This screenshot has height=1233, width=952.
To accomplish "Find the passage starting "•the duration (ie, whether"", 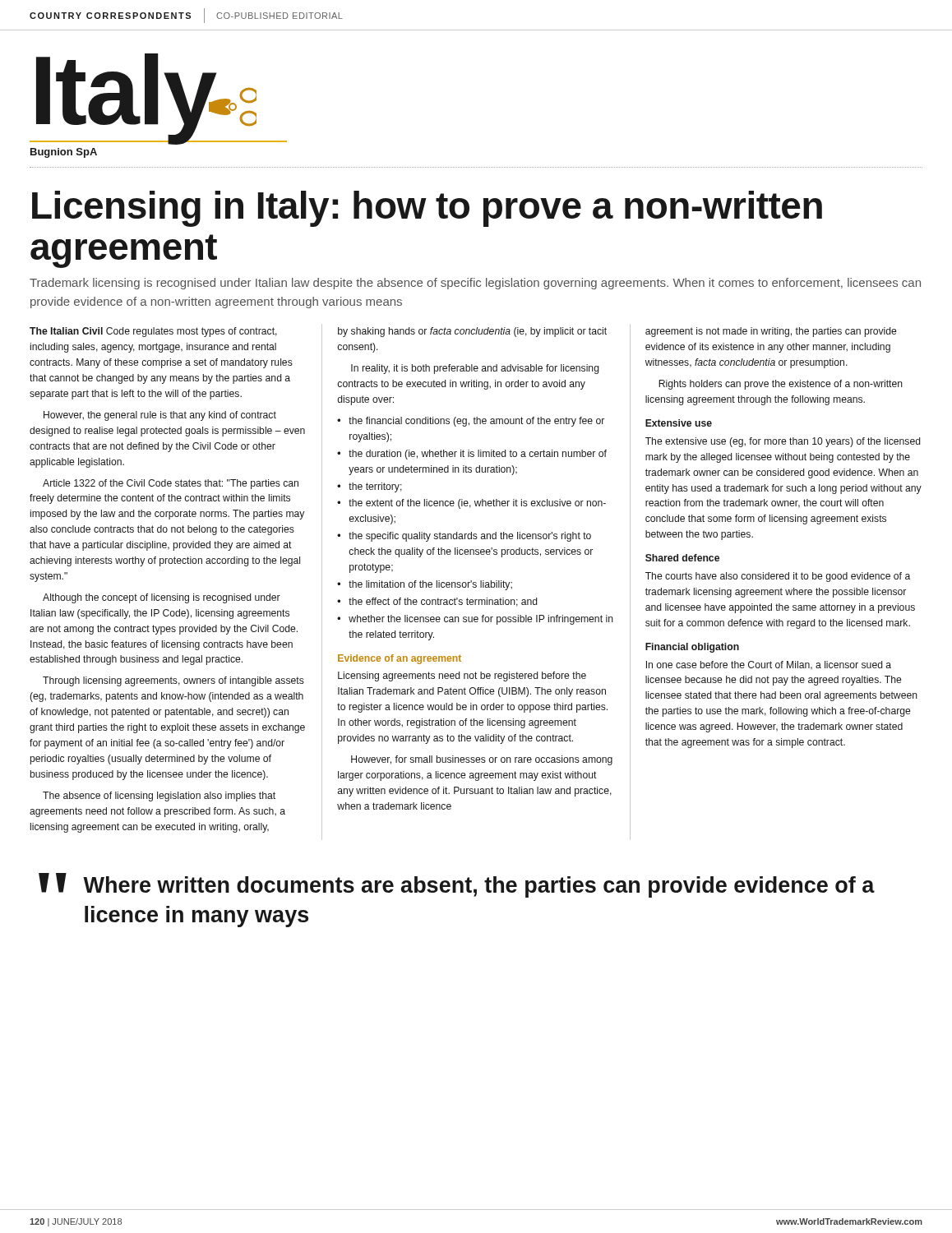I will 472,460.
